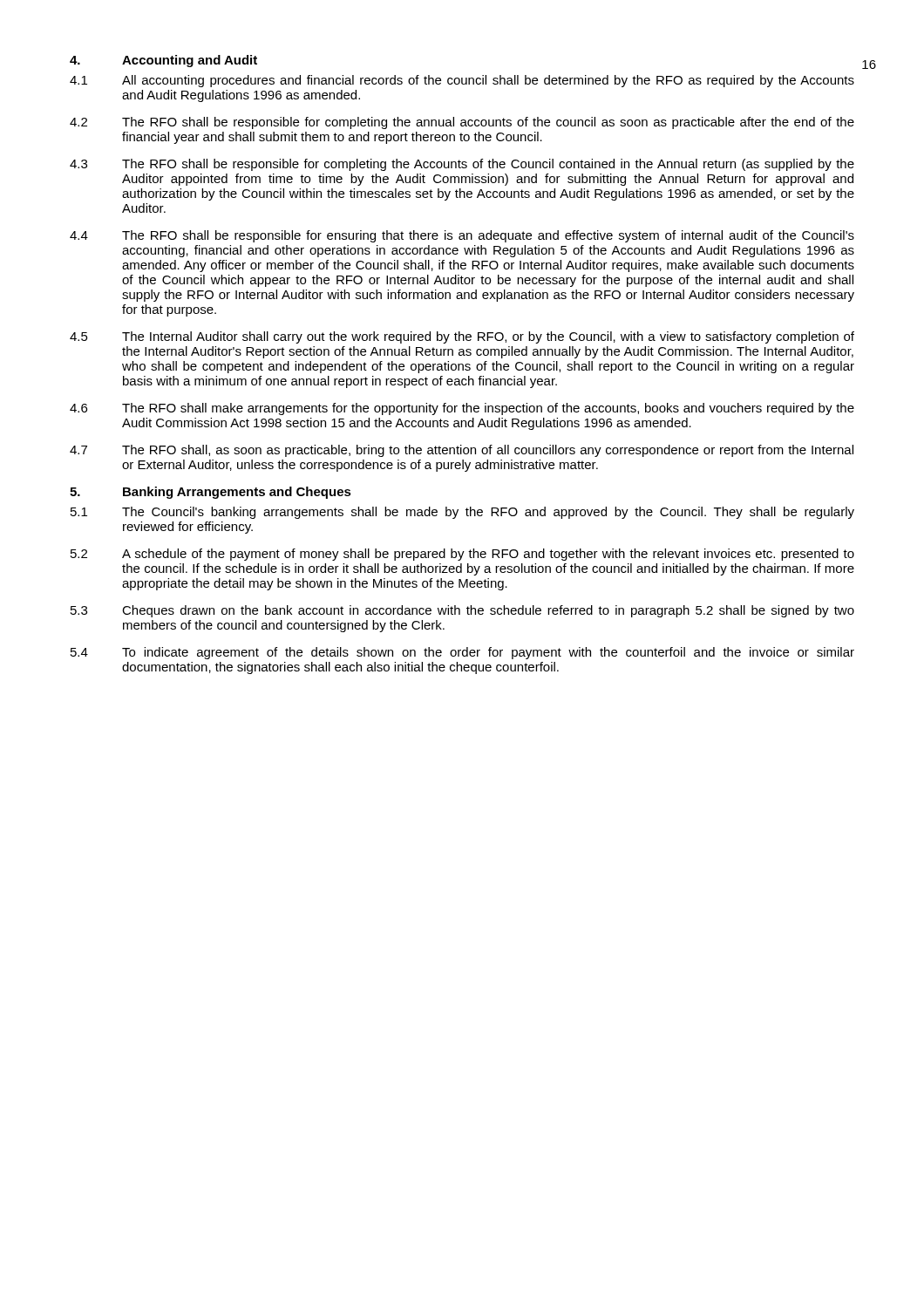
Task: Click on the region starting "4.6 The RFO shall make arrangements for"
Action: click(x=462, y=415)
